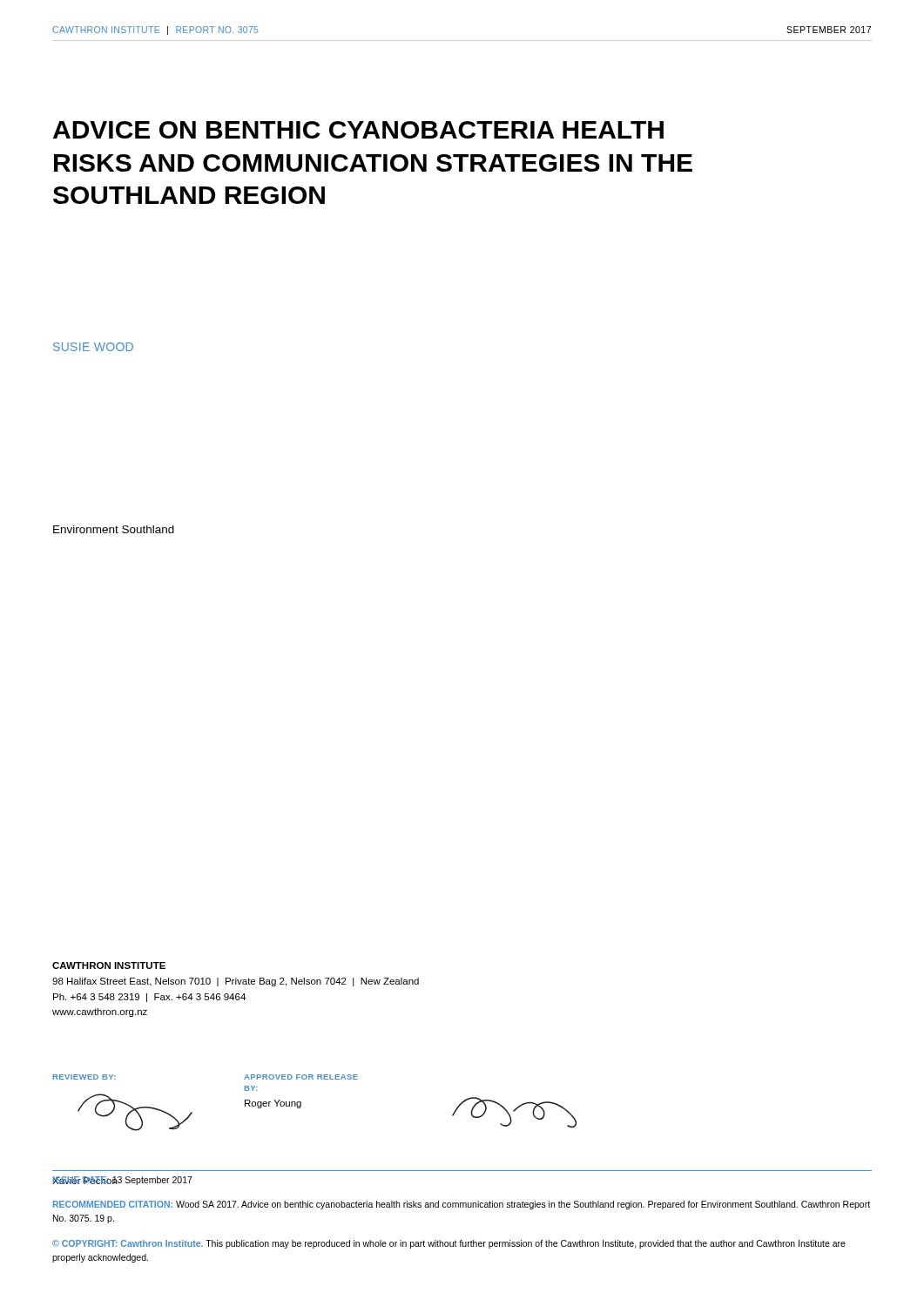Locate the block of text that opens with "CAWTHRON INSTITUTE 98 Halifax Street East, Nelson"
Screen dimensions: 1307x924
pyautogui.click(x=109, y=965)
